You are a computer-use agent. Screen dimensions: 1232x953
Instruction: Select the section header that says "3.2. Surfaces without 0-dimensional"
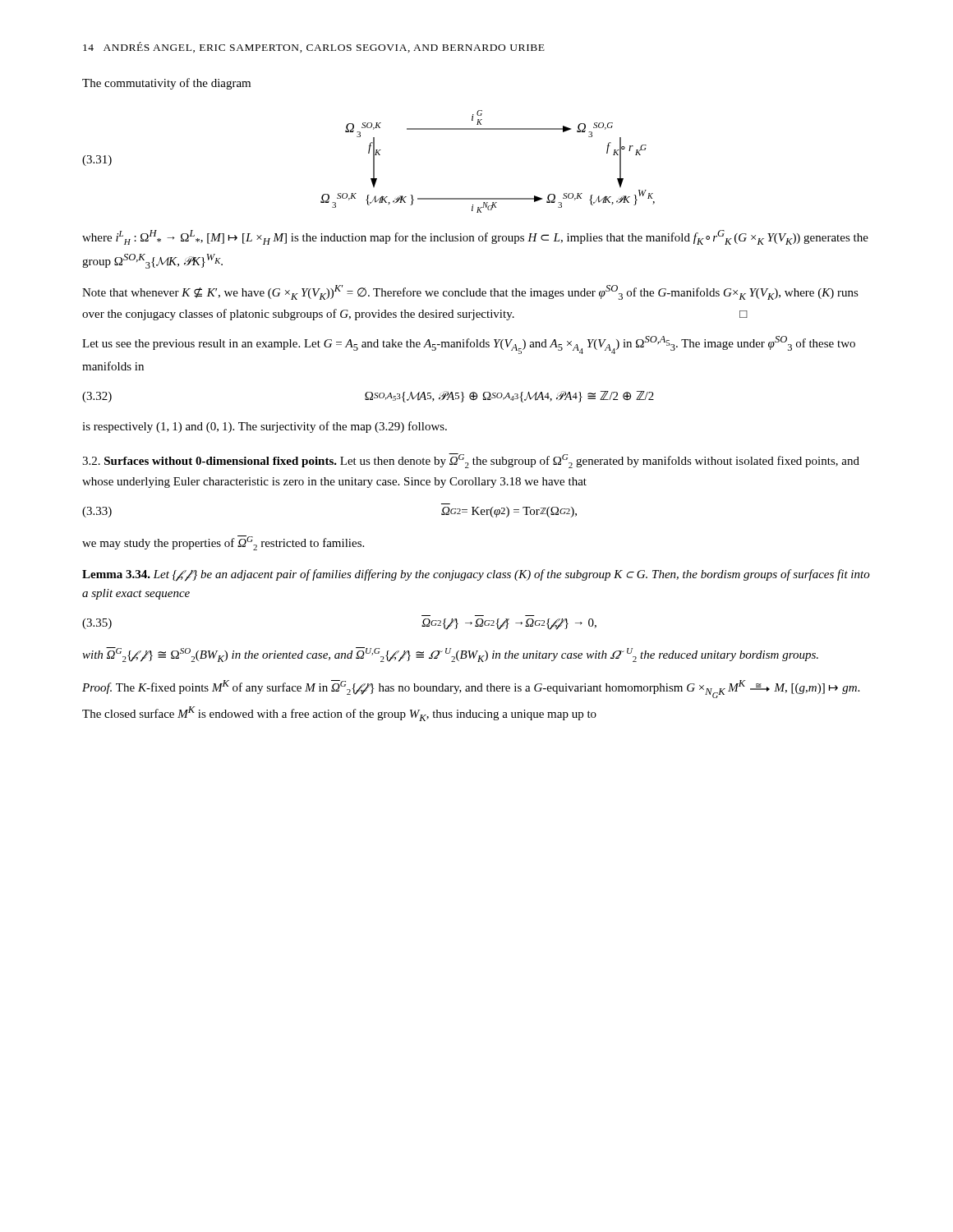[x=471, y=470]
